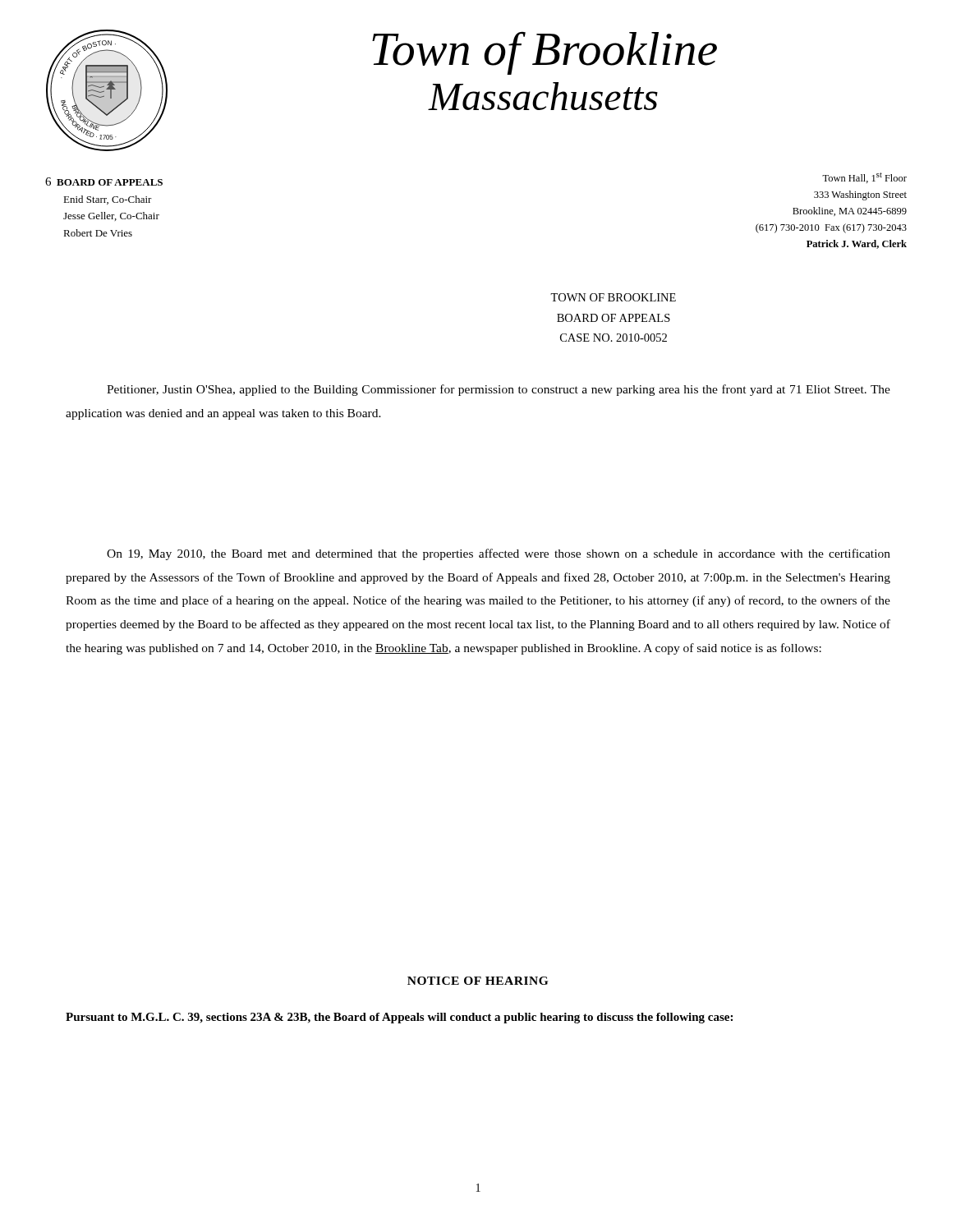
Task: Point to the passage starting "Petitioner, Justin O'Shea, applied to the Building Commissioner"
Action: 478,401
